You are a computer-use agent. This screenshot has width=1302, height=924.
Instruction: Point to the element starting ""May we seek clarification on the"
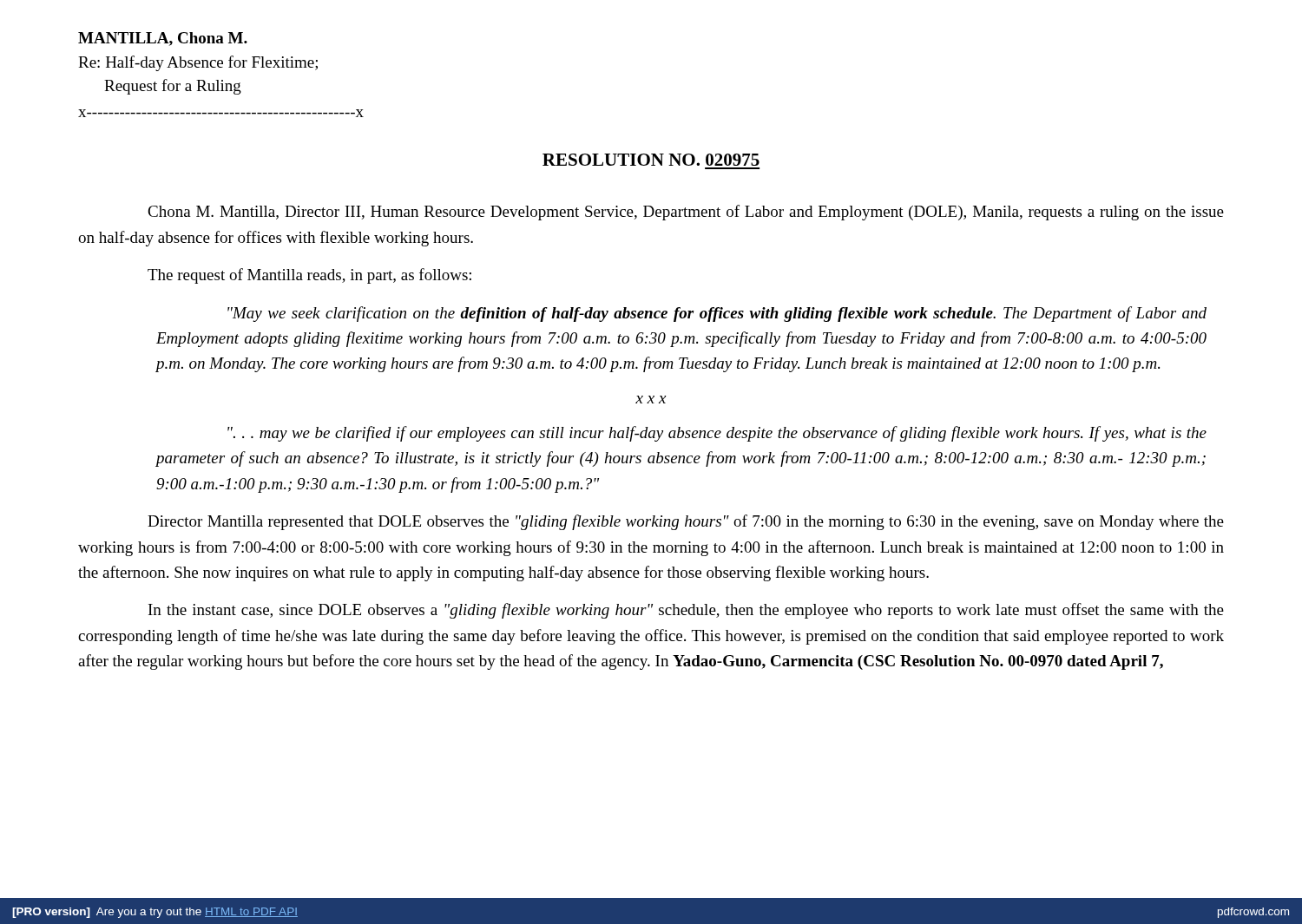coord(681,338)
